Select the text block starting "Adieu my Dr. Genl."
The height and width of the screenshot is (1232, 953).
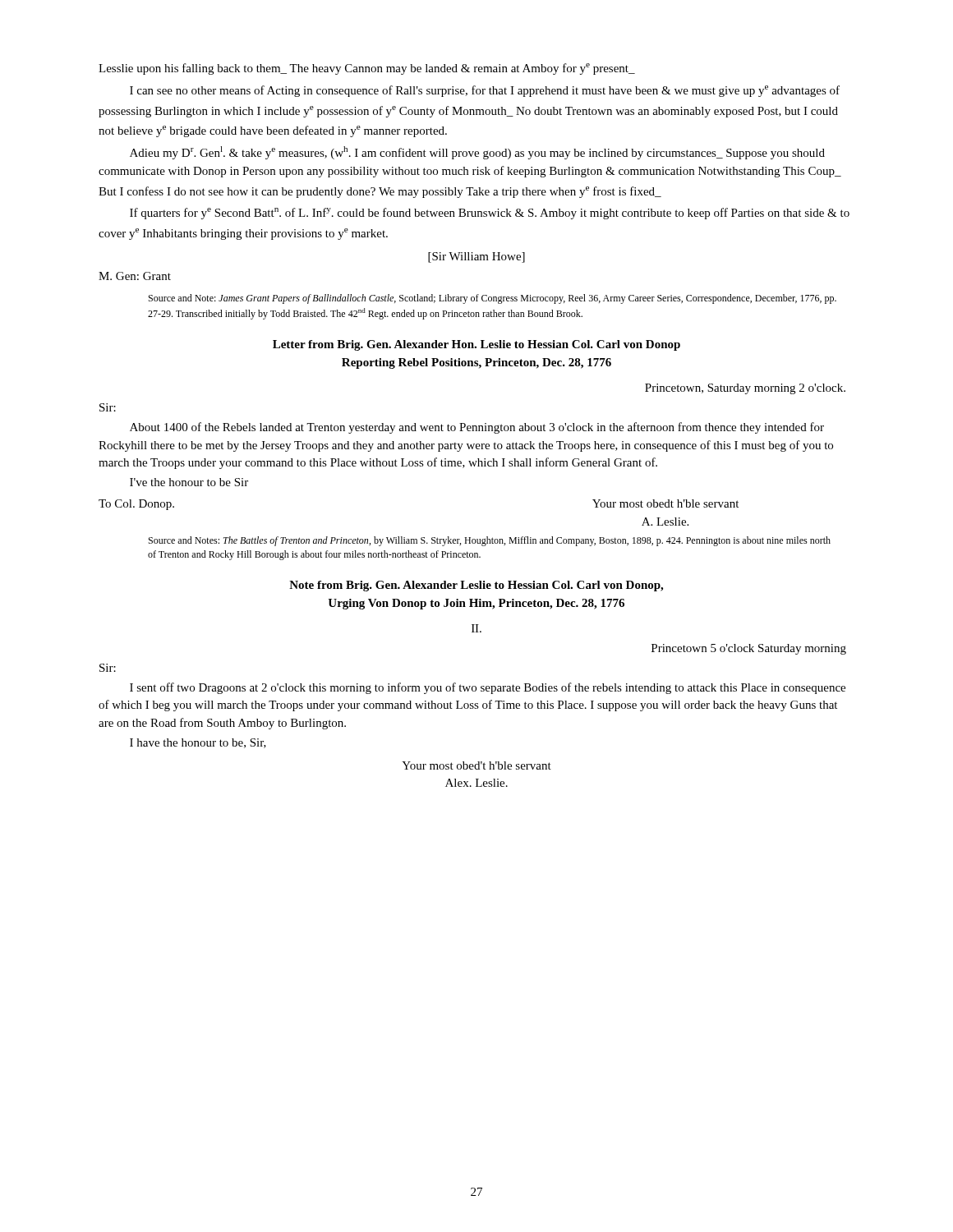click(x=470, y=171)
